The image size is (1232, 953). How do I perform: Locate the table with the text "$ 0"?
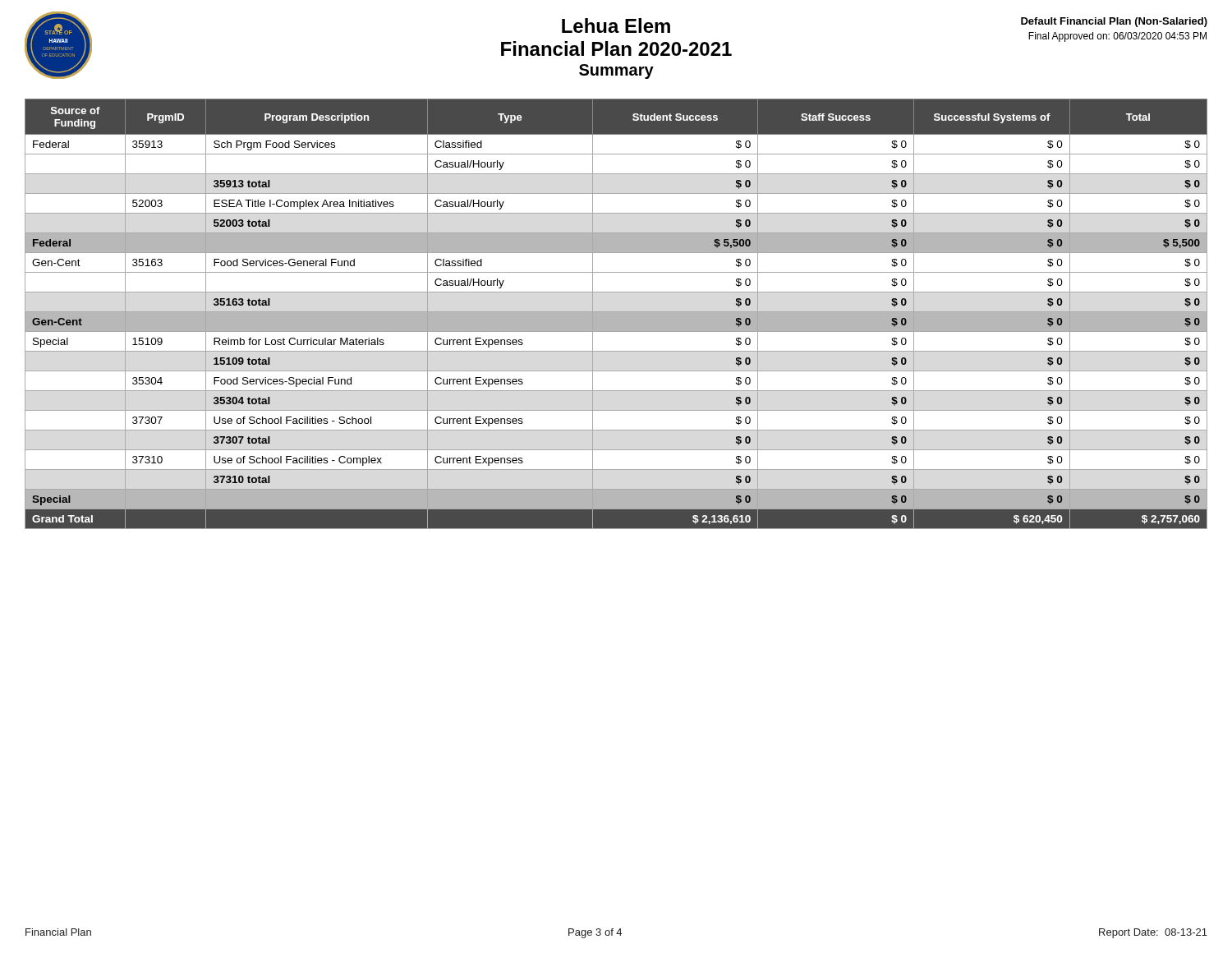point(616,314)
